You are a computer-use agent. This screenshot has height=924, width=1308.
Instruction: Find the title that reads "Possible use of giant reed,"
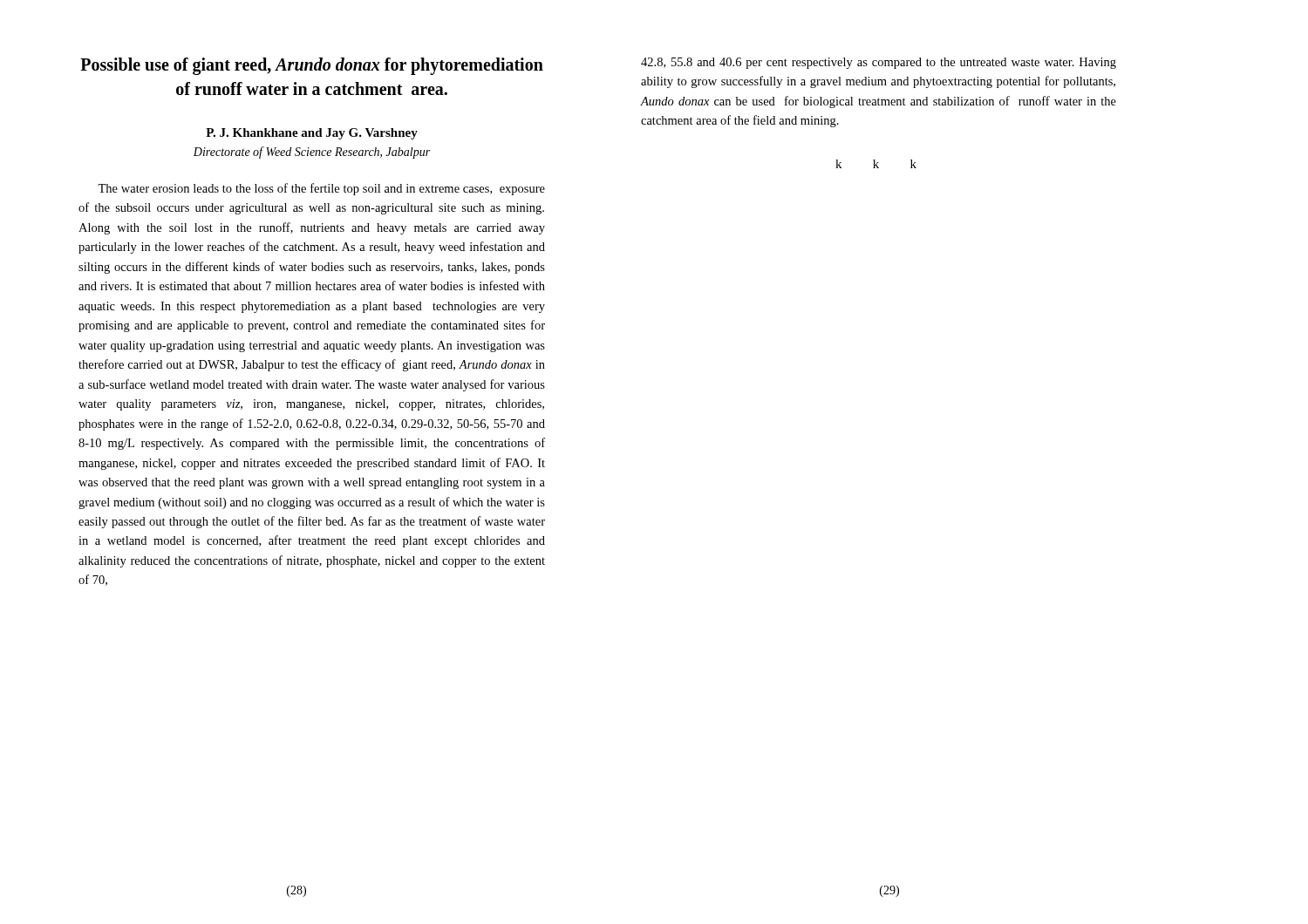coord(312,77)
